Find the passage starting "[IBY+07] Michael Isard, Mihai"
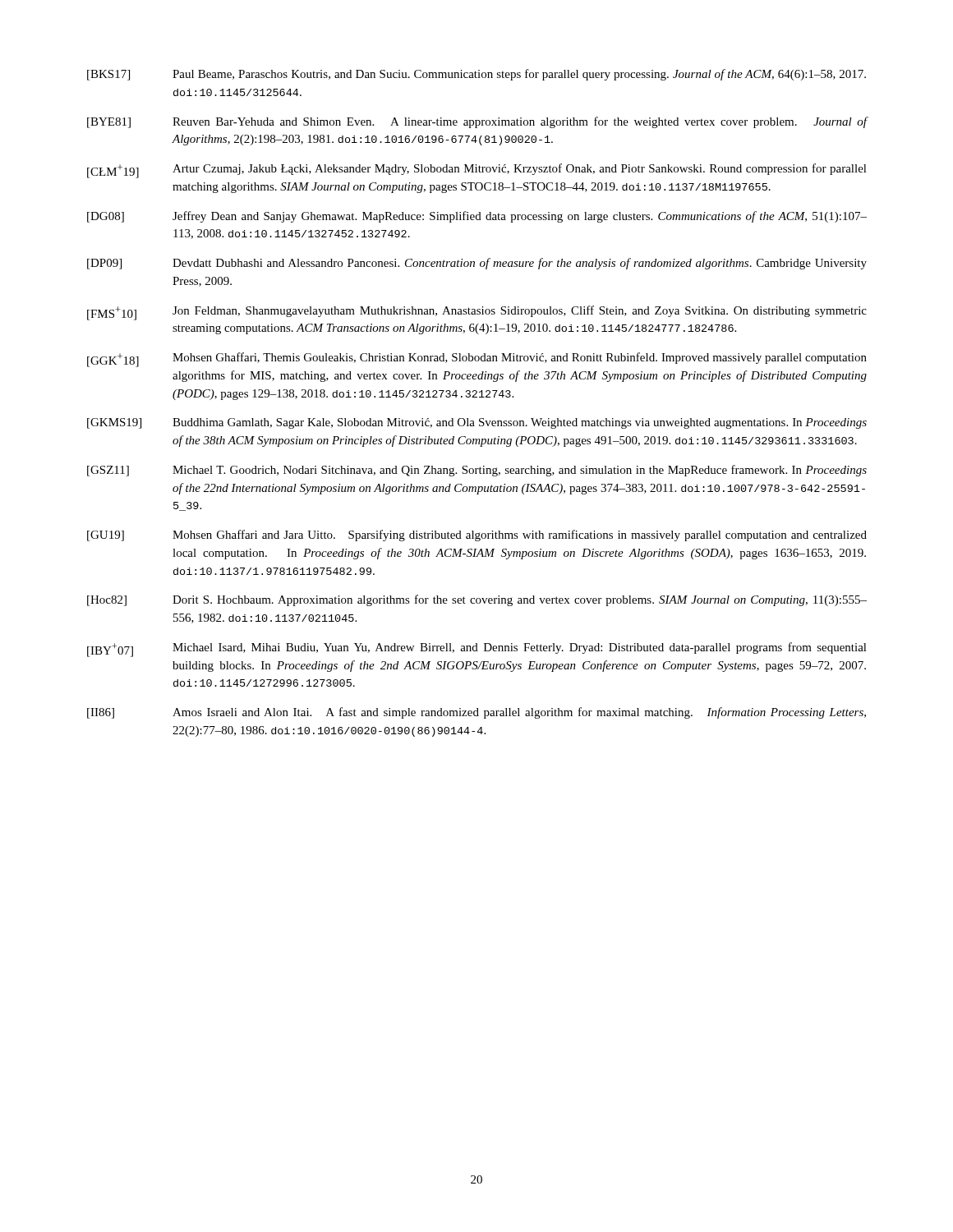This screenshot has width=953, height=1232. pos(476,666)
